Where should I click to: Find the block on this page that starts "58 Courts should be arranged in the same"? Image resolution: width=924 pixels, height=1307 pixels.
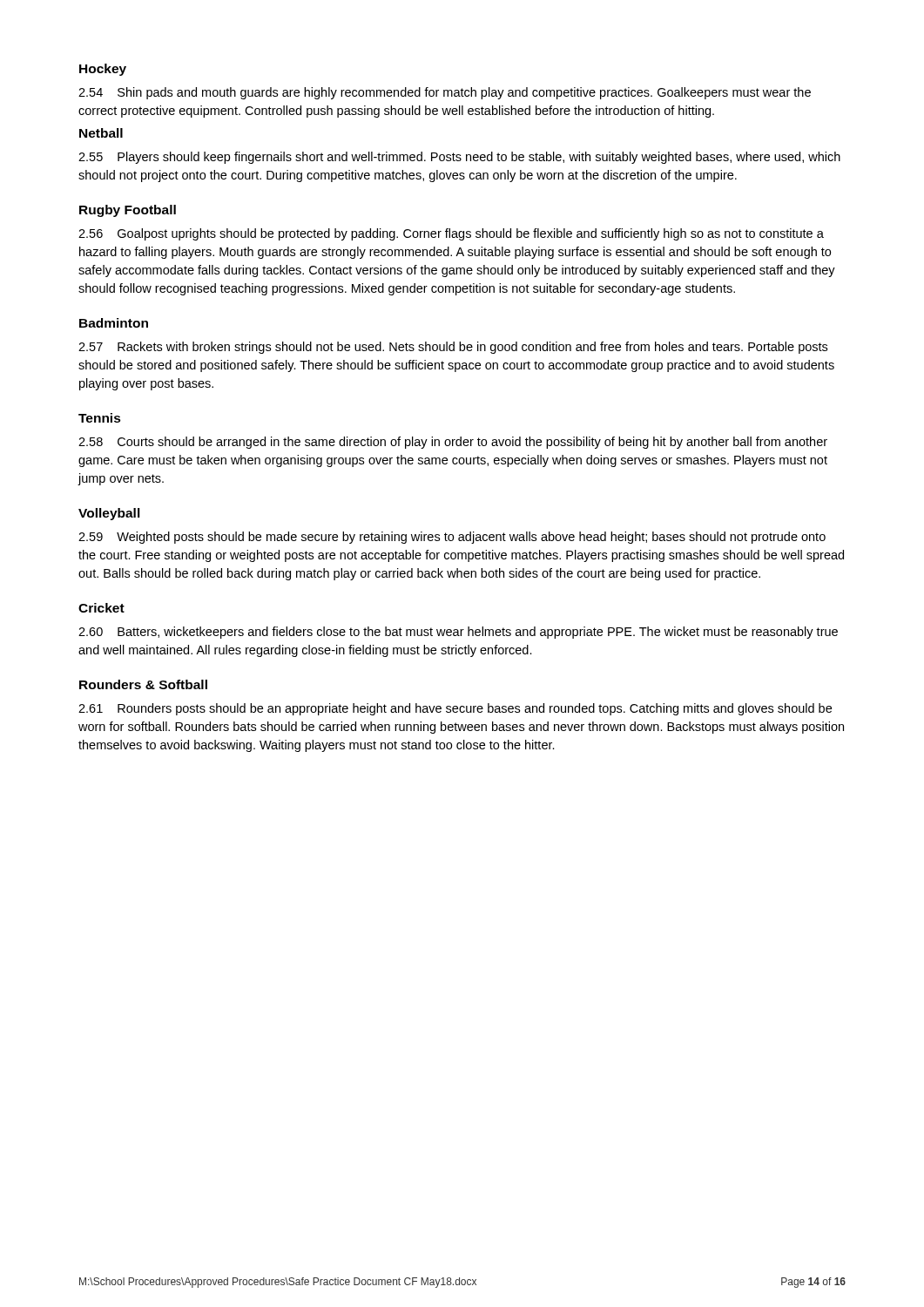453,460
